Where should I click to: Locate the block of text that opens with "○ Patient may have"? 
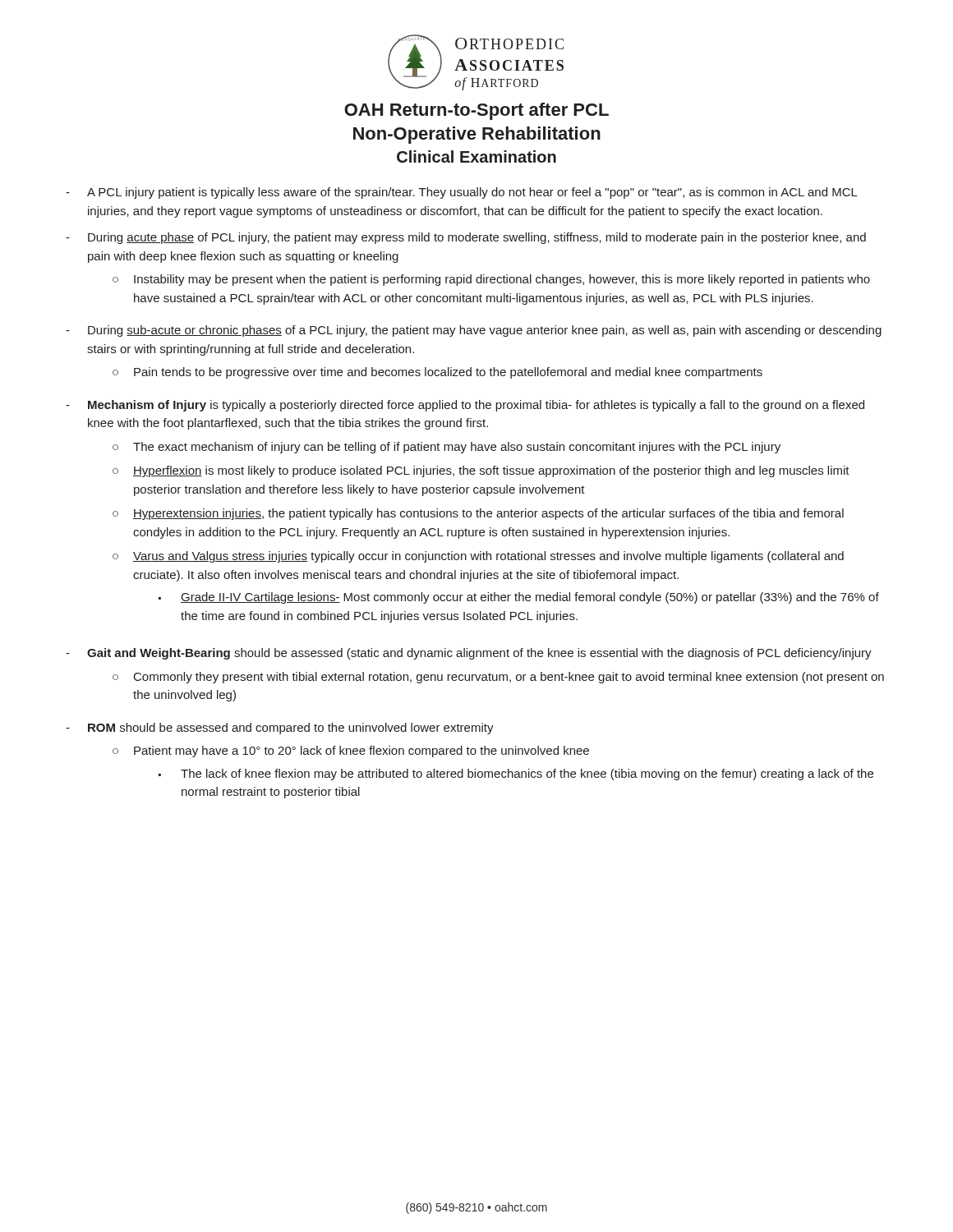point(499,774)
